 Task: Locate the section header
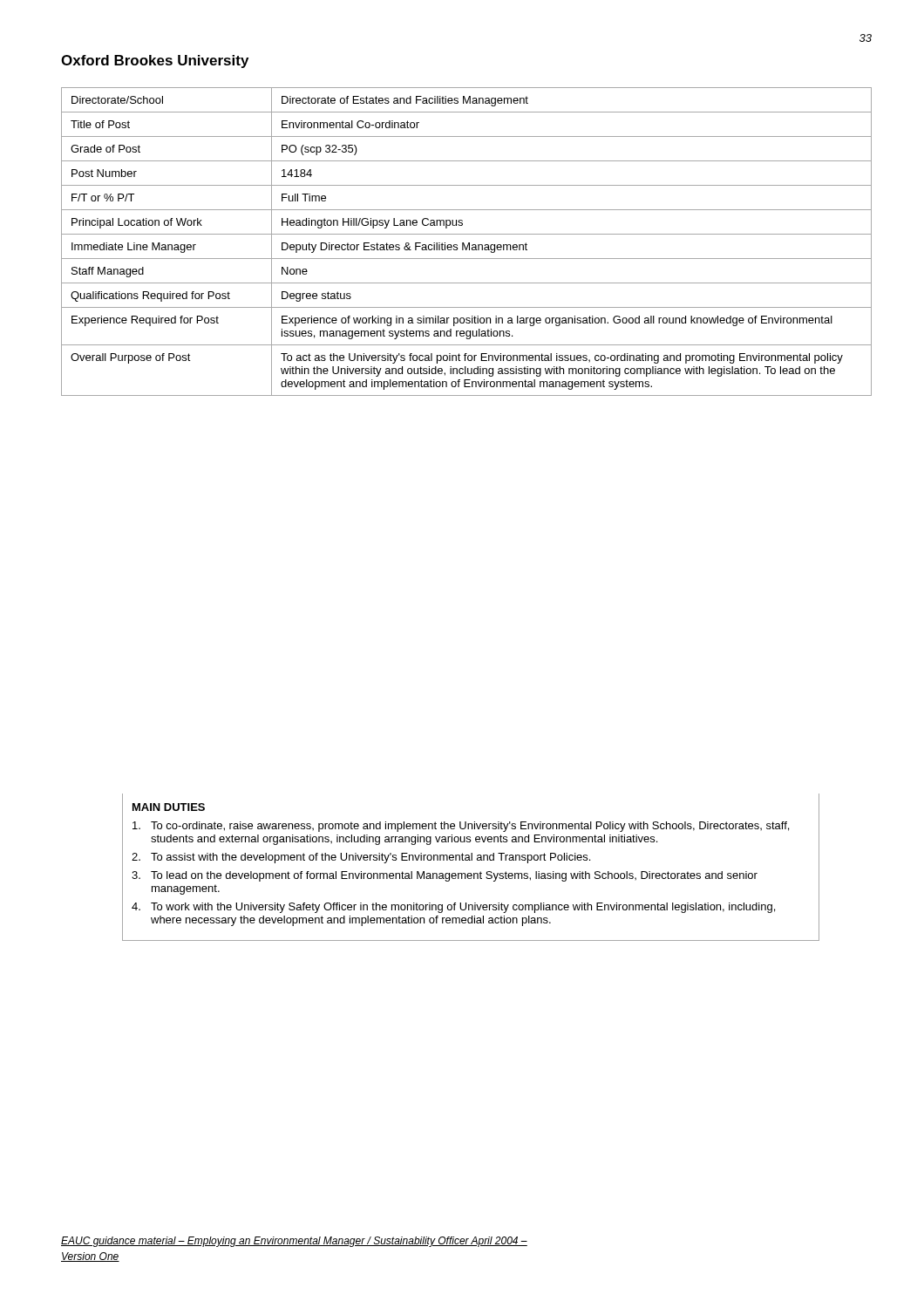coord(168,807)
